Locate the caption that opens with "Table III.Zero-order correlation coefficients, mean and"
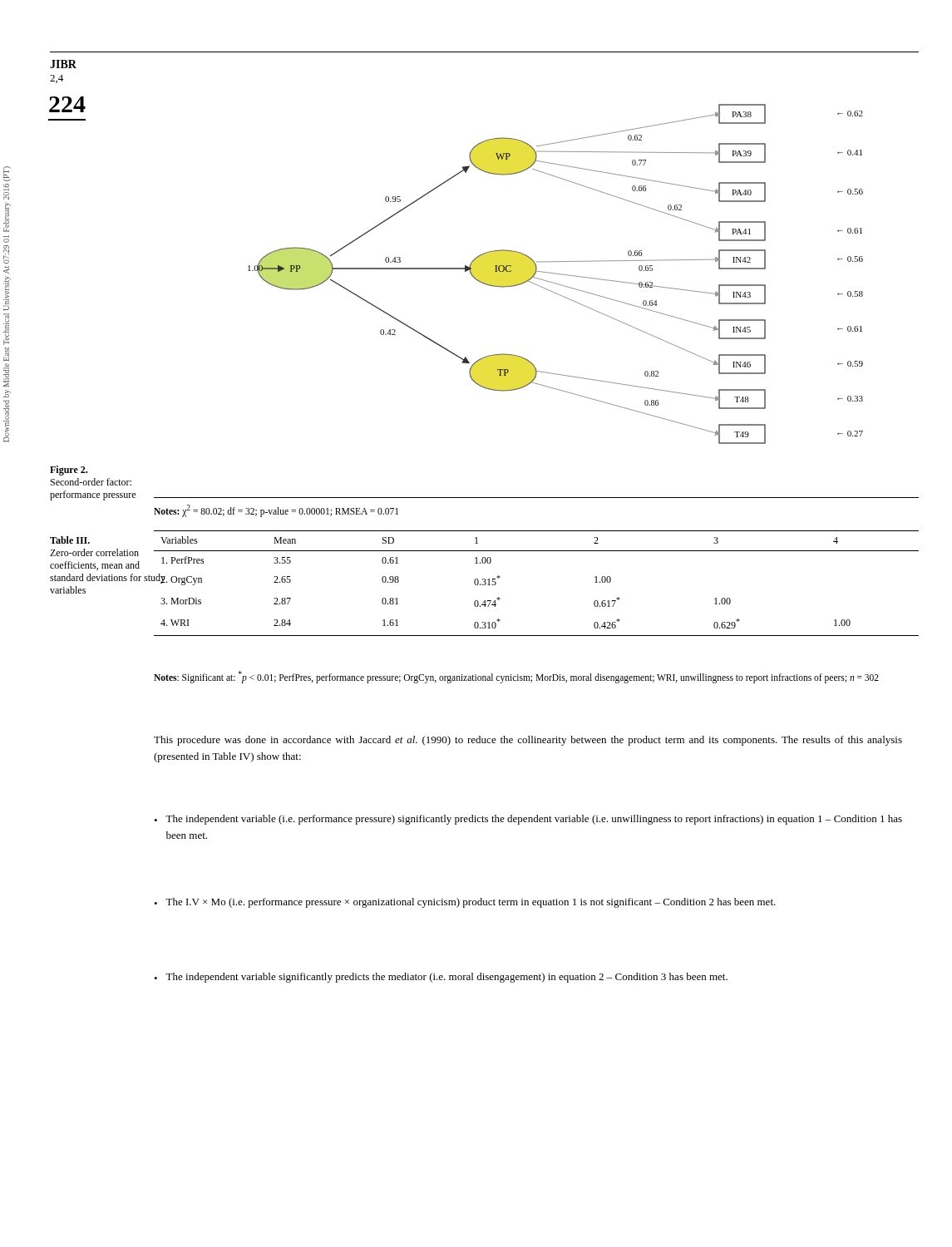This screenshot has height=1247, width=952. coord(108,566)
